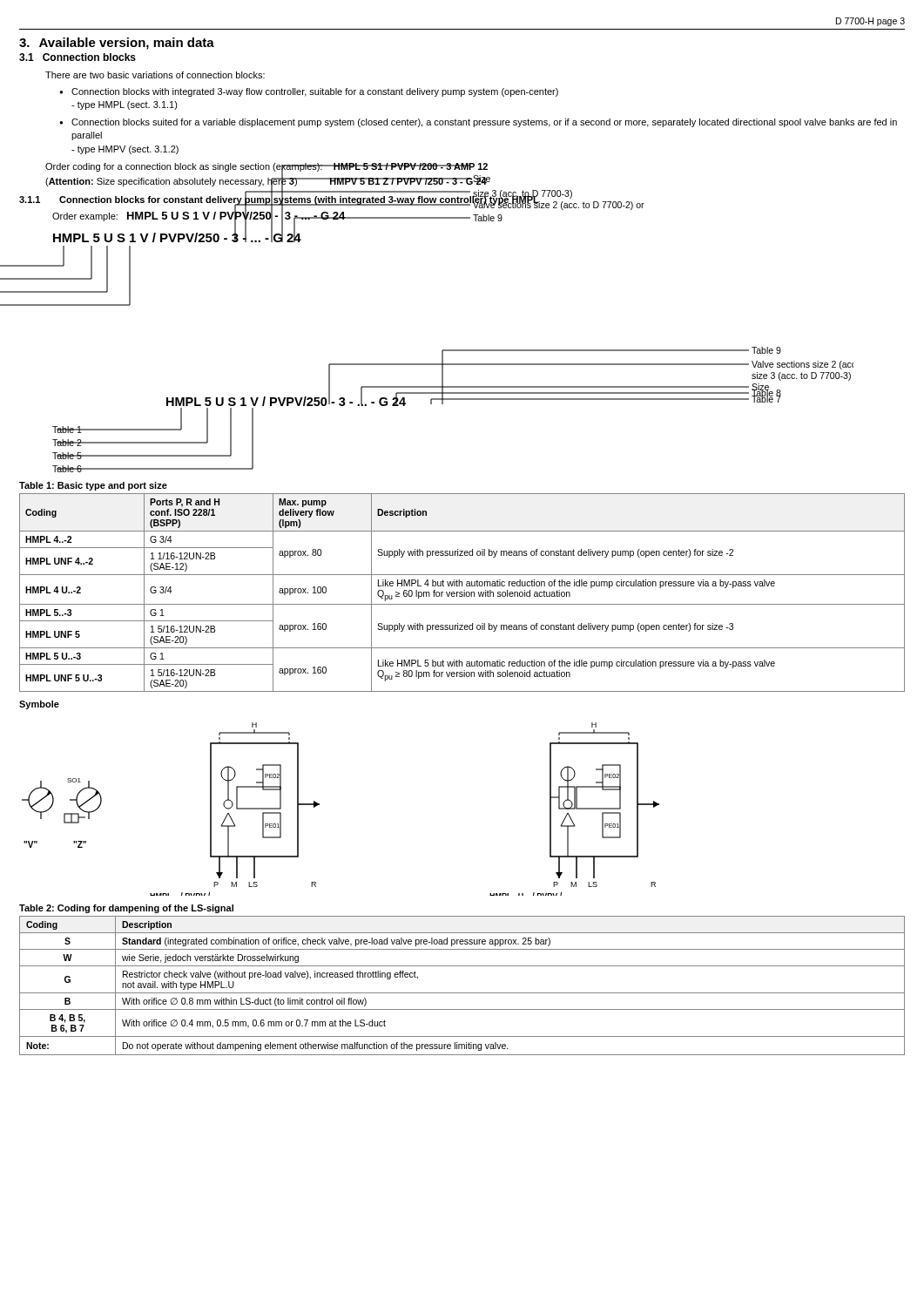The width and height of the screenshot is (924, 1307).
Task: Navigate to the region starting "Table 1: Basic type"
Action: point(93,485)
